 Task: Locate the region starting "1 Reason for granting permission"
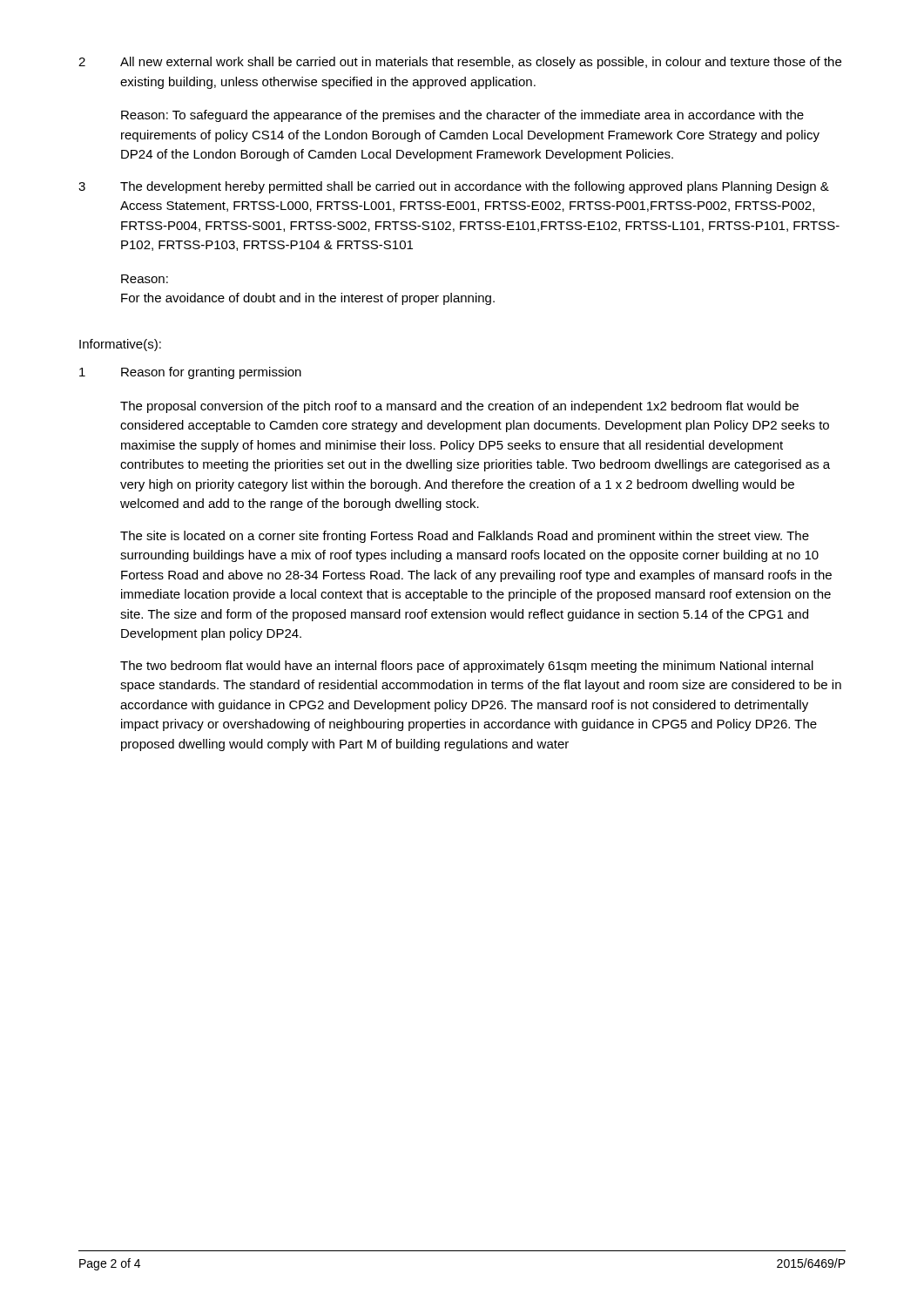[x=190, y=373]
